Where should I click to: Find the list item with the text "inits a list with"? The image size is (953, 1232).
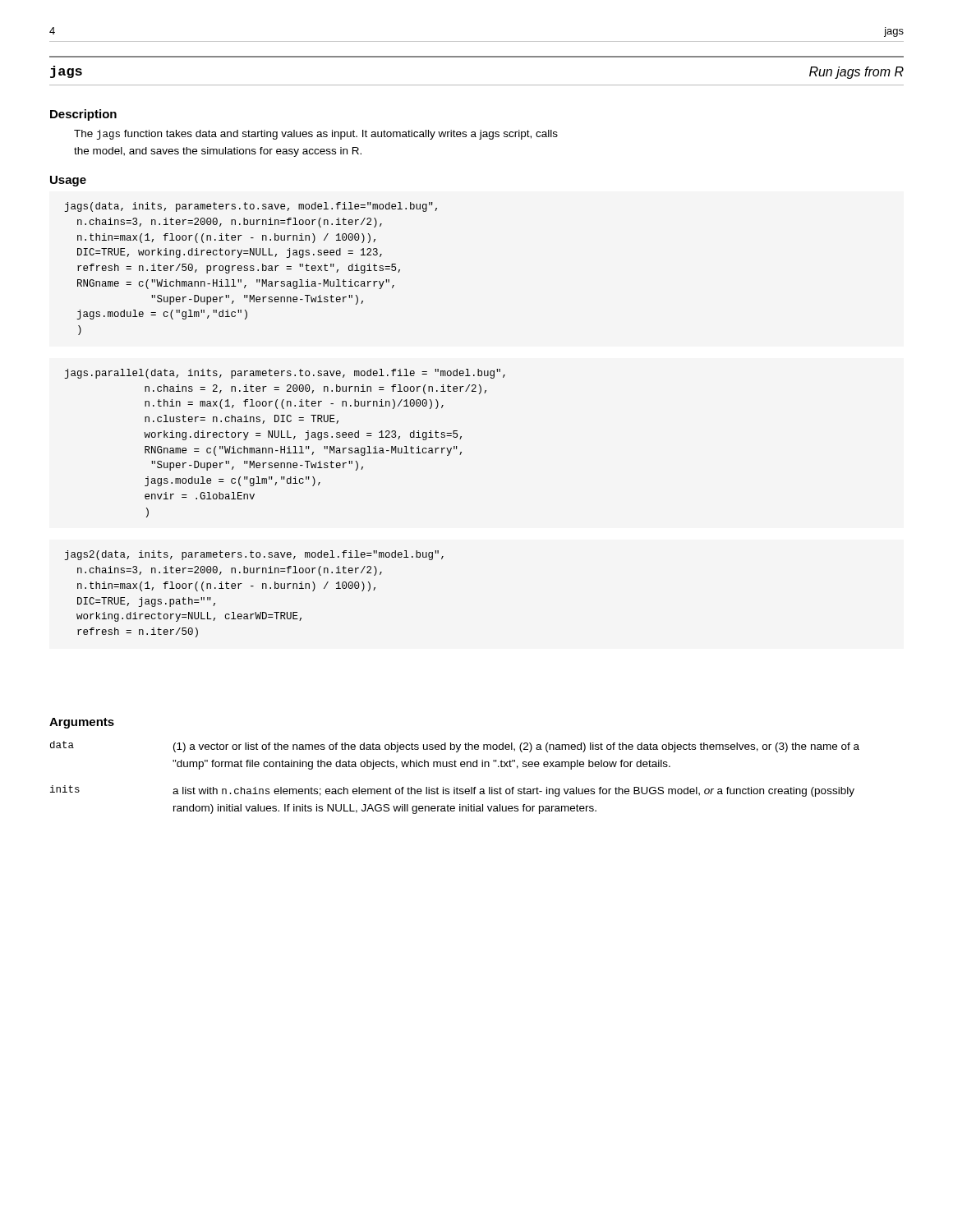[476, 802]
